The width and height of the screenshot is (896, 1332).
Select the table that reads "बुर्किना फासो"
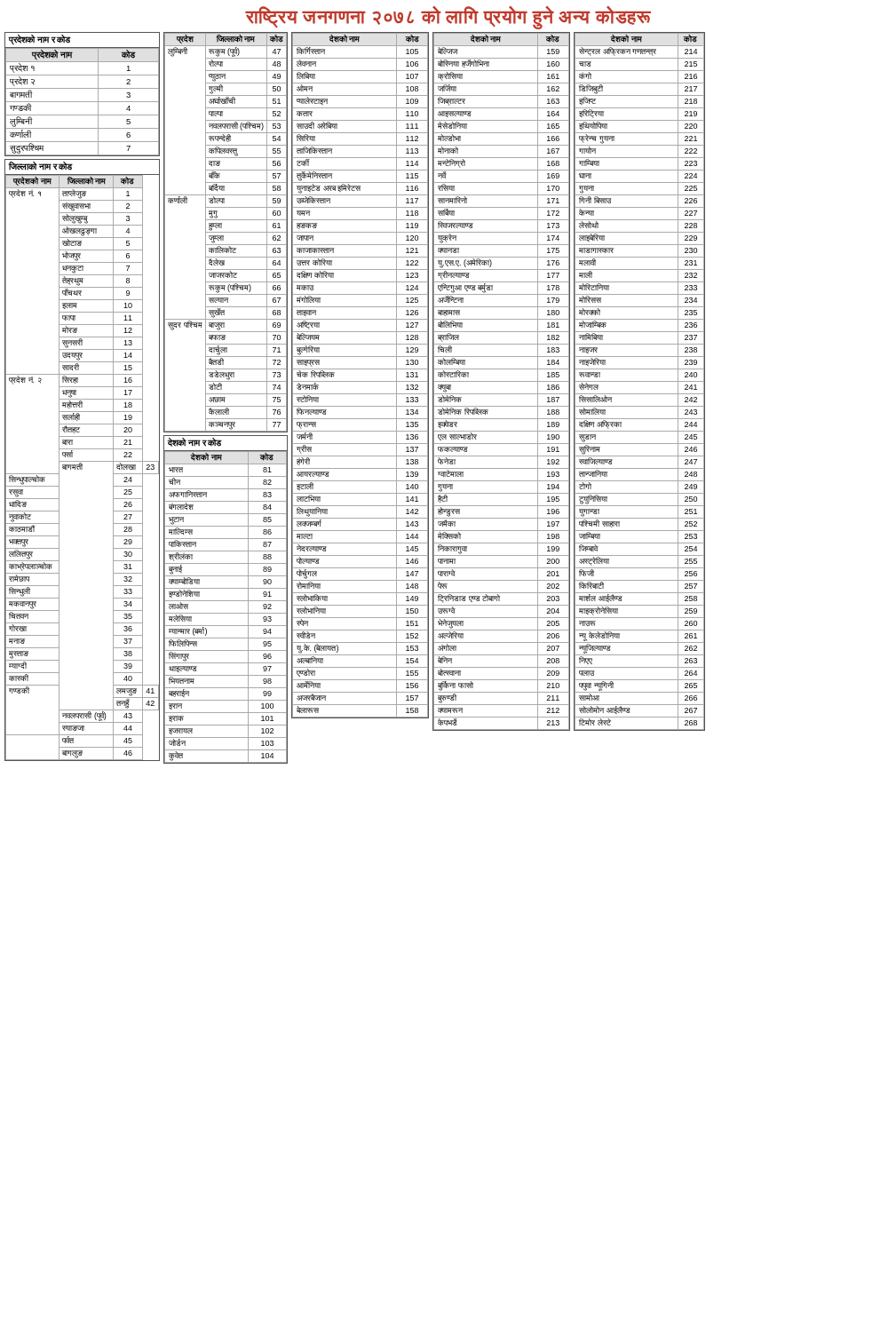pos(501,381)
